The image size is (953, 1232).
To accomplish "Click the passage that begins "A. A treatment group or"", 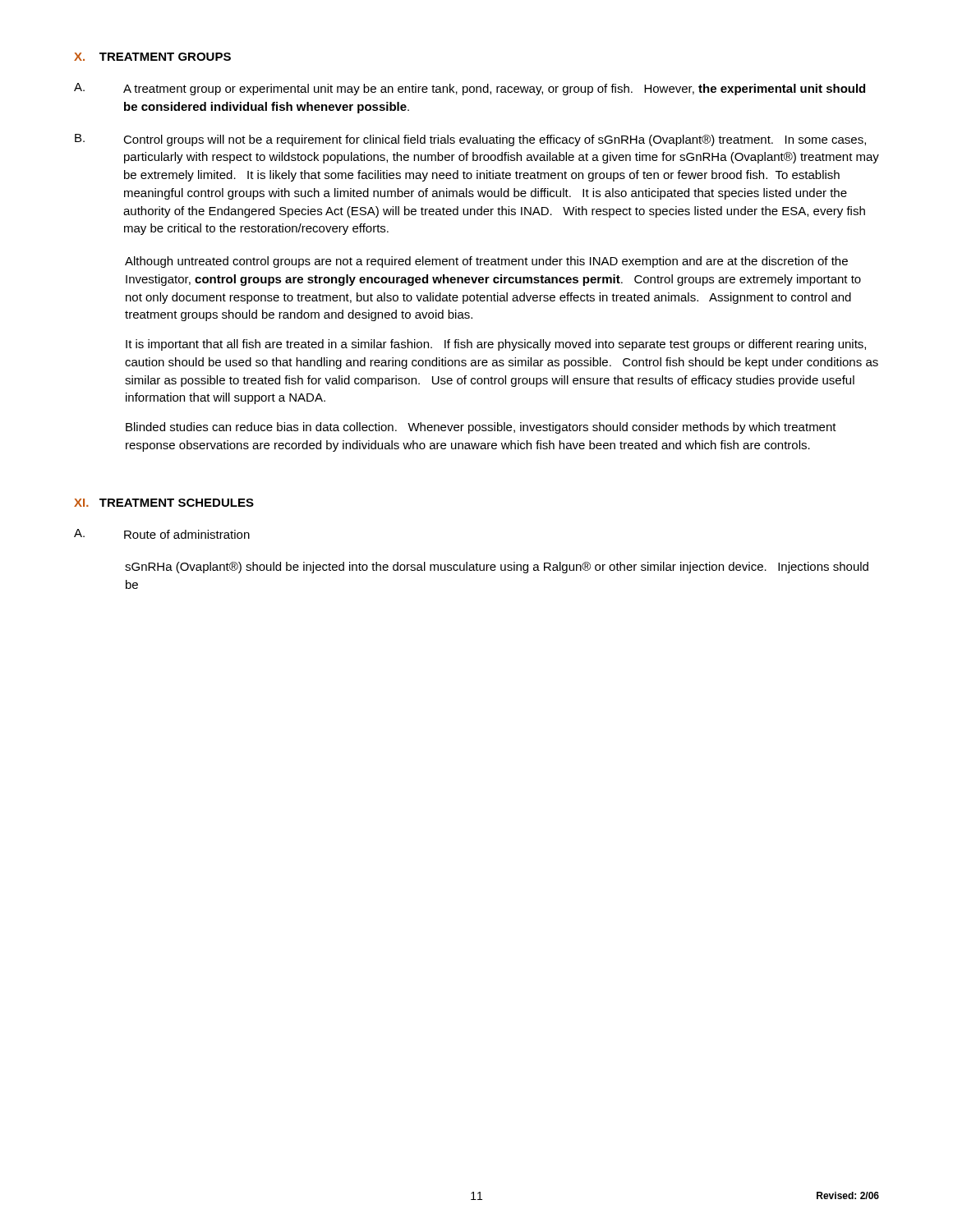I will click(x=476, y=98).
